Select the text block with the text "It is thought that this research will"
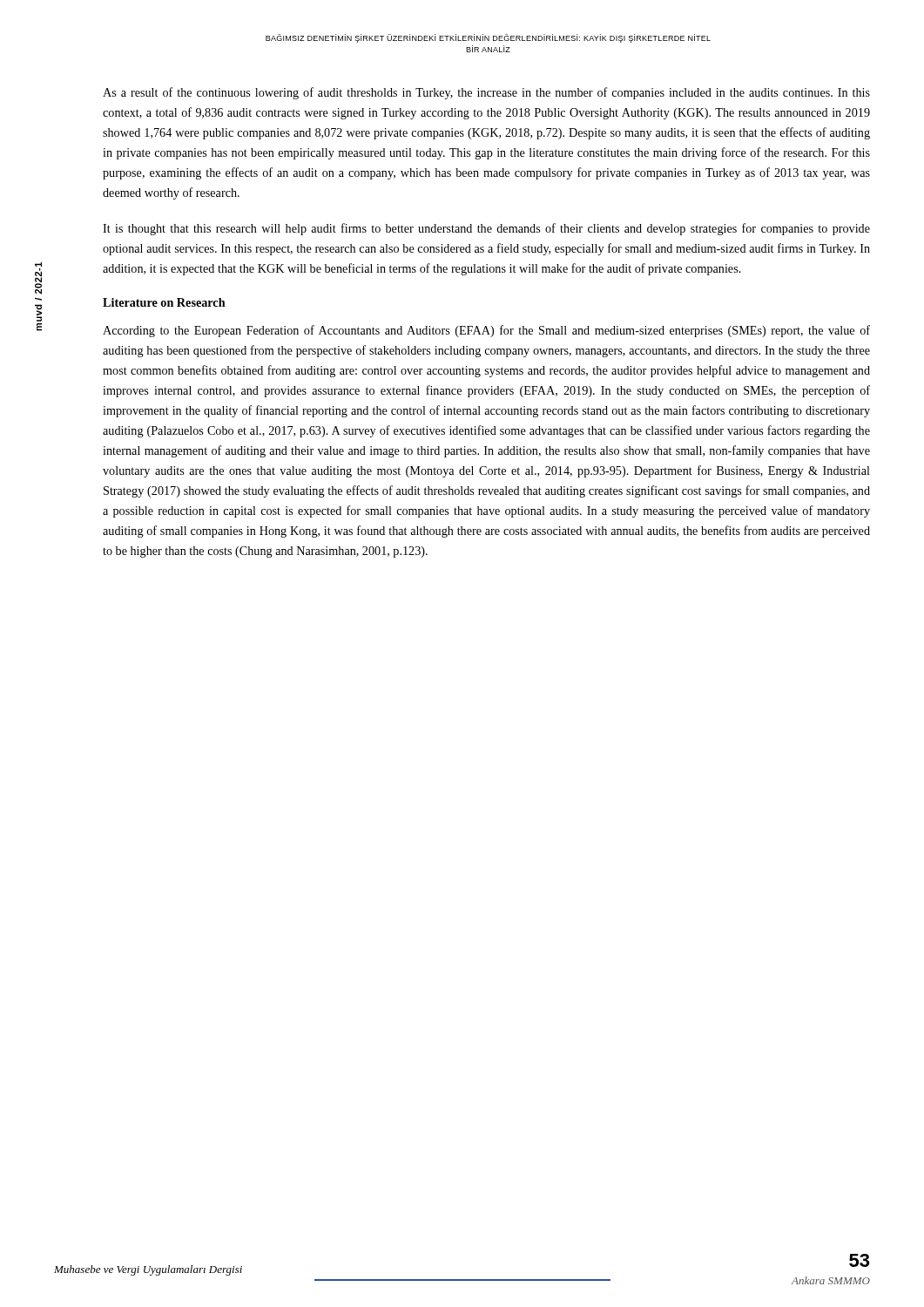 tap(486, 248)
